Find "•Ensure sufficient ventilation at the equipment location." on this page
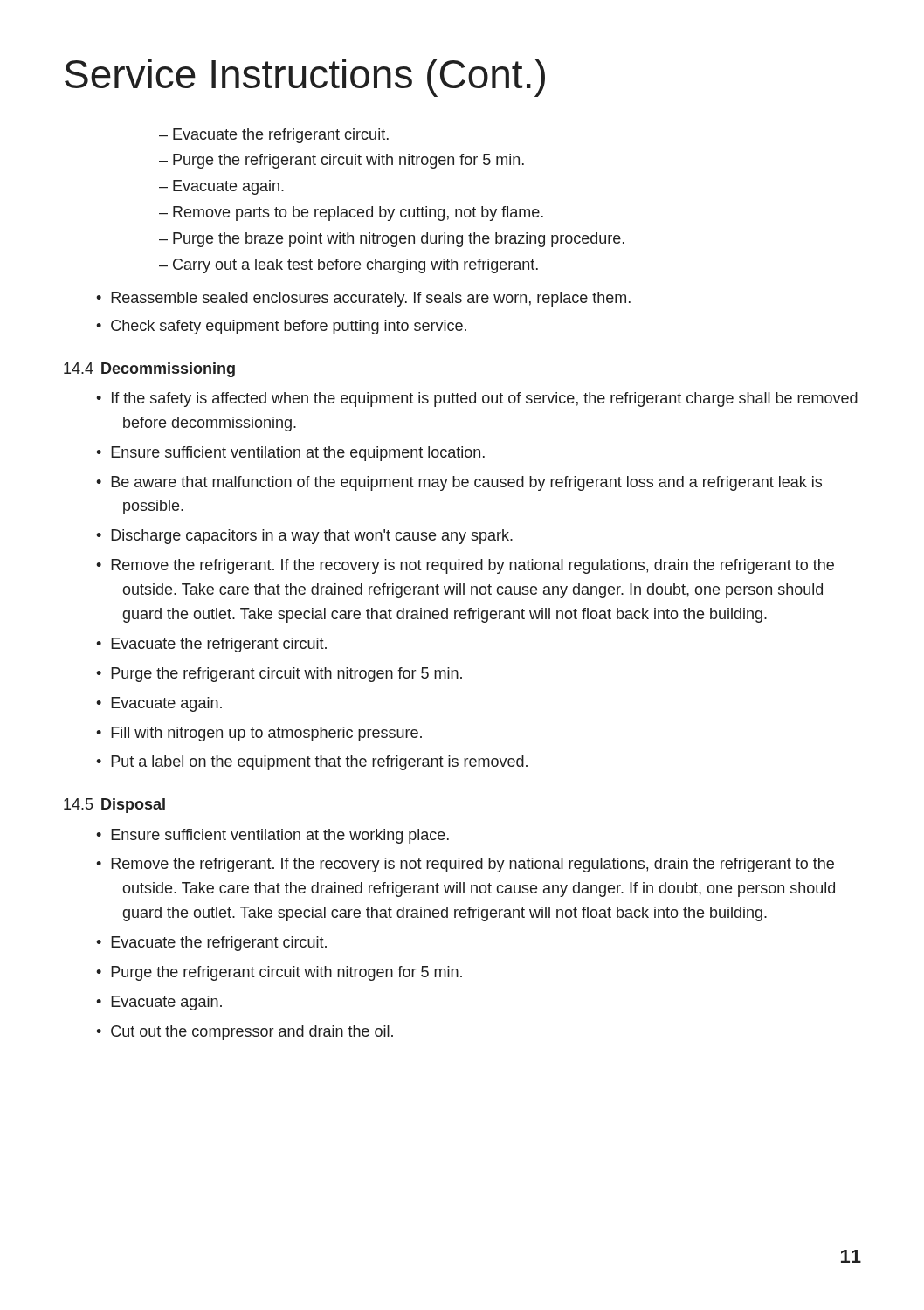This screenshot has height=1310, width=924. (x=291, y=452)
